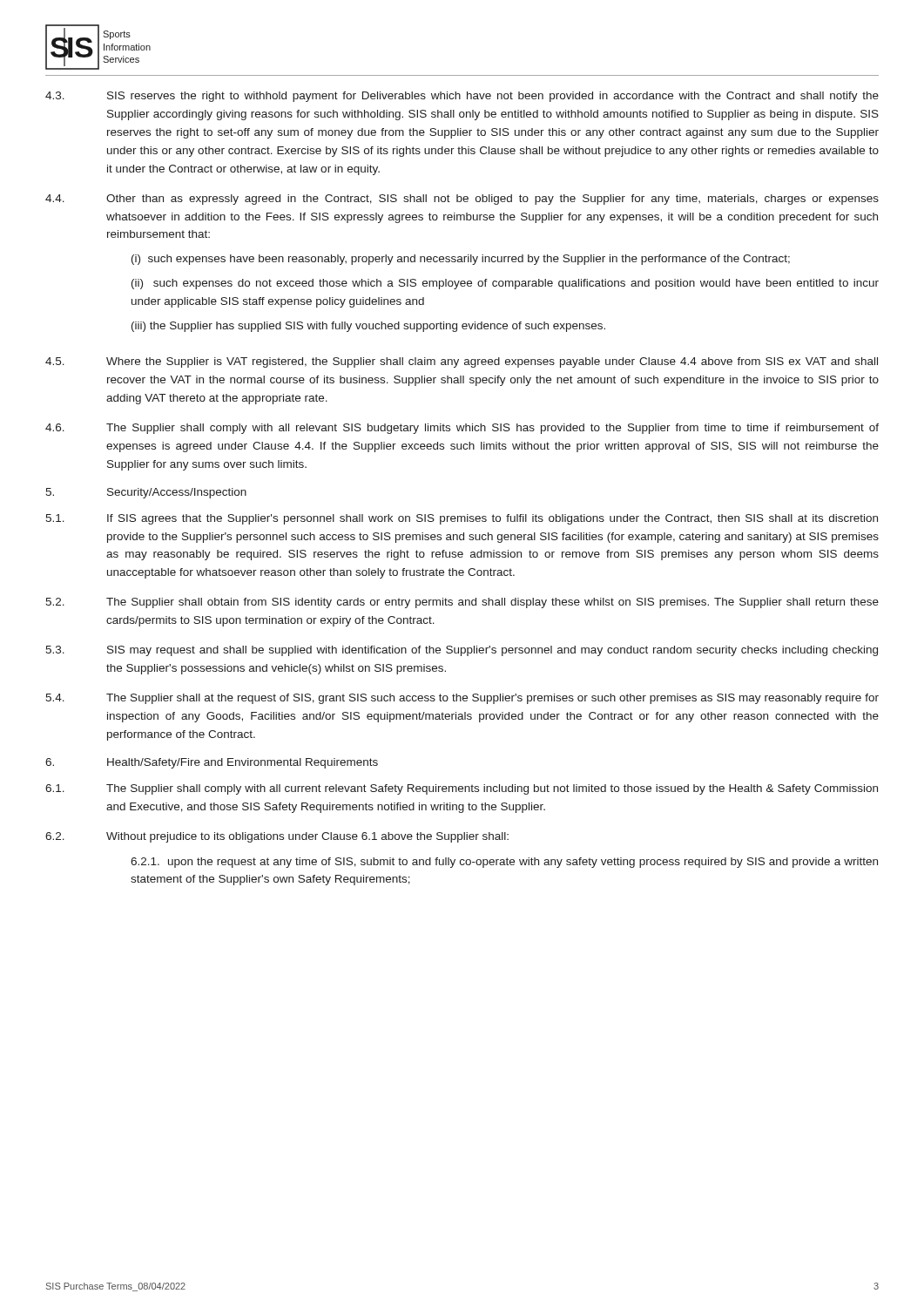Click on the list item that reads "6.2.1. upon the"

tap(505, 870)
